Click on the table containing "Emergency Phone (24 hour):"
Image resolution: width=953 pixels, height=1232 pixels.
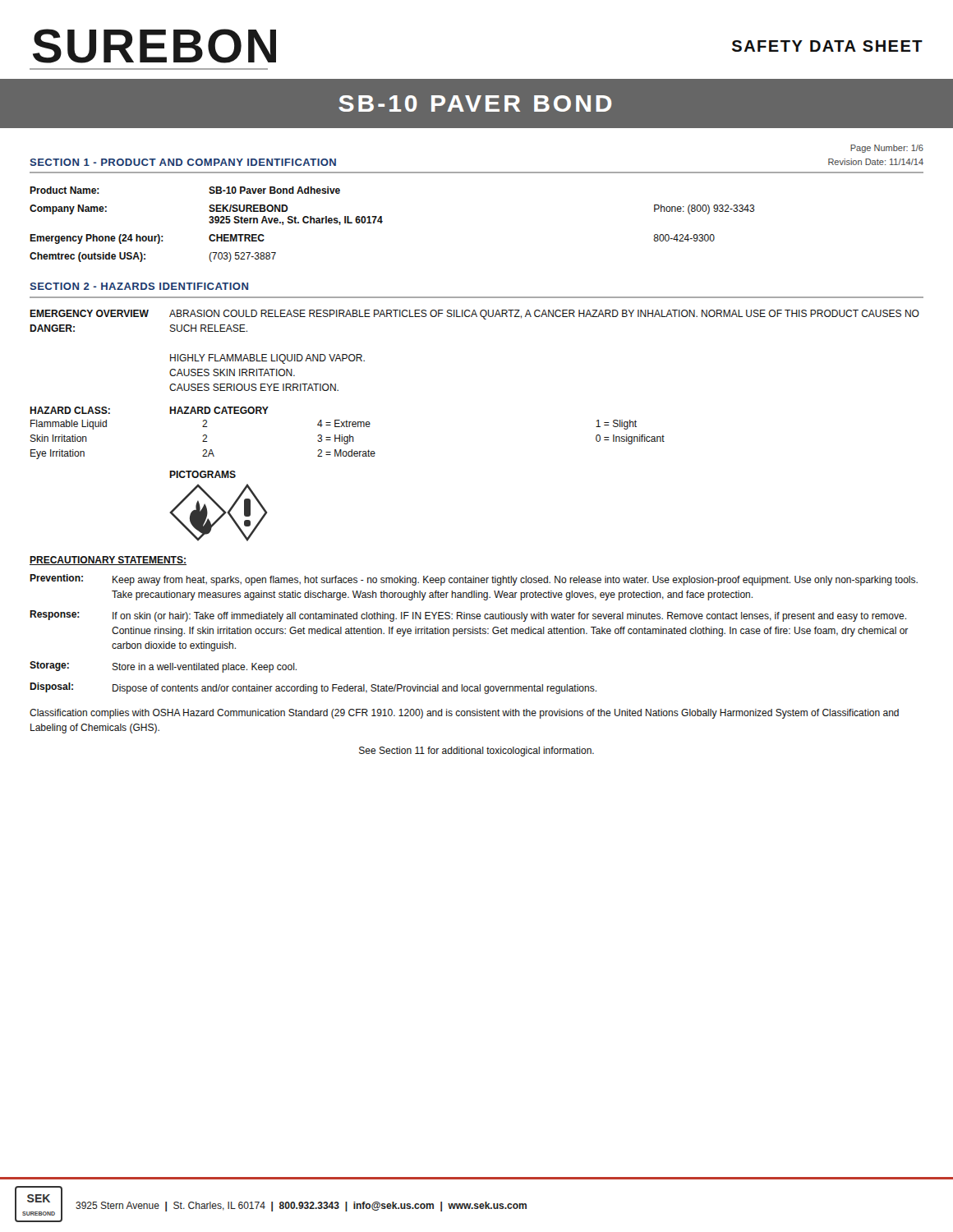(476, 223)
